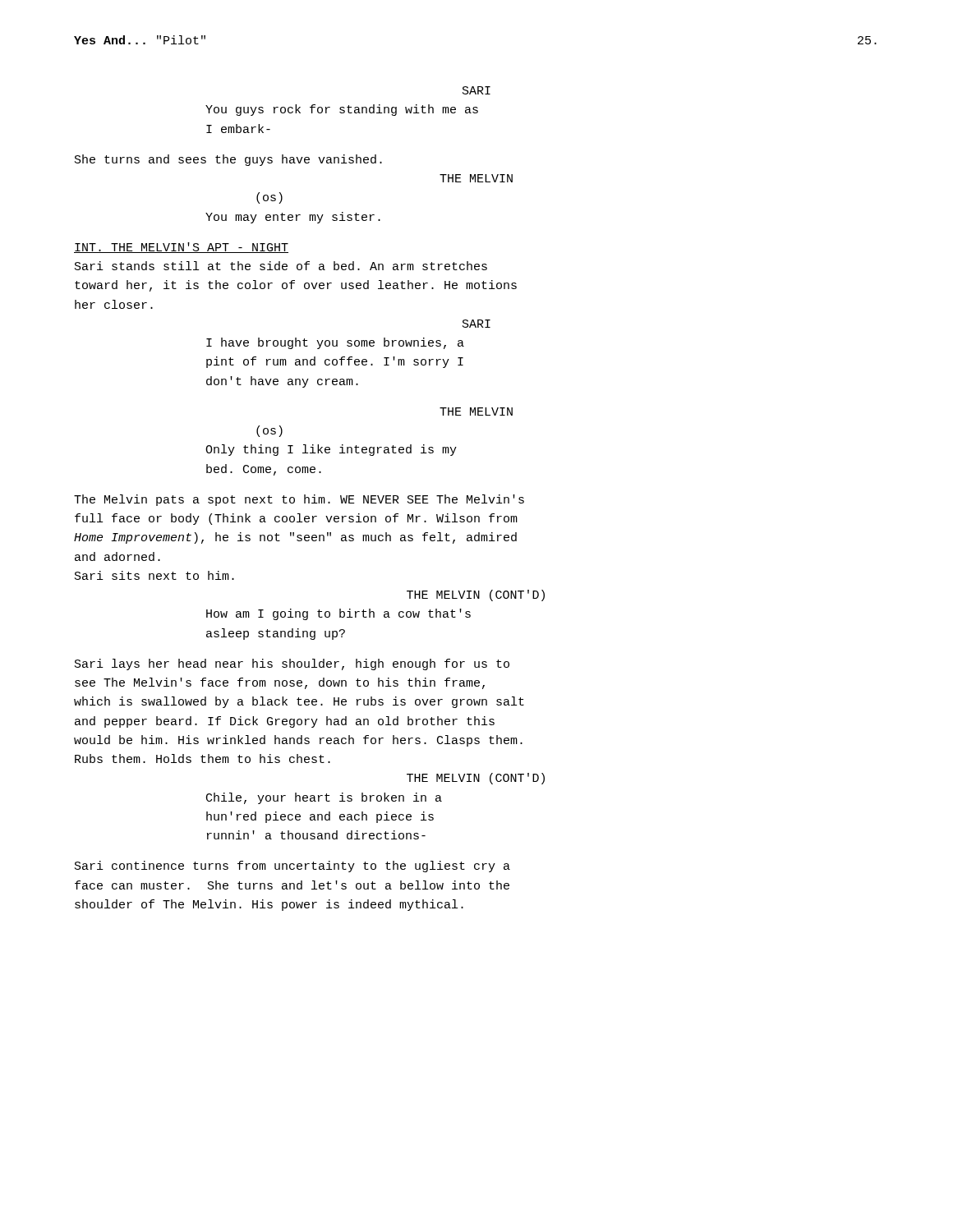Select the block starting "The Melvin pats a spot next"

(x=299, y=529)
